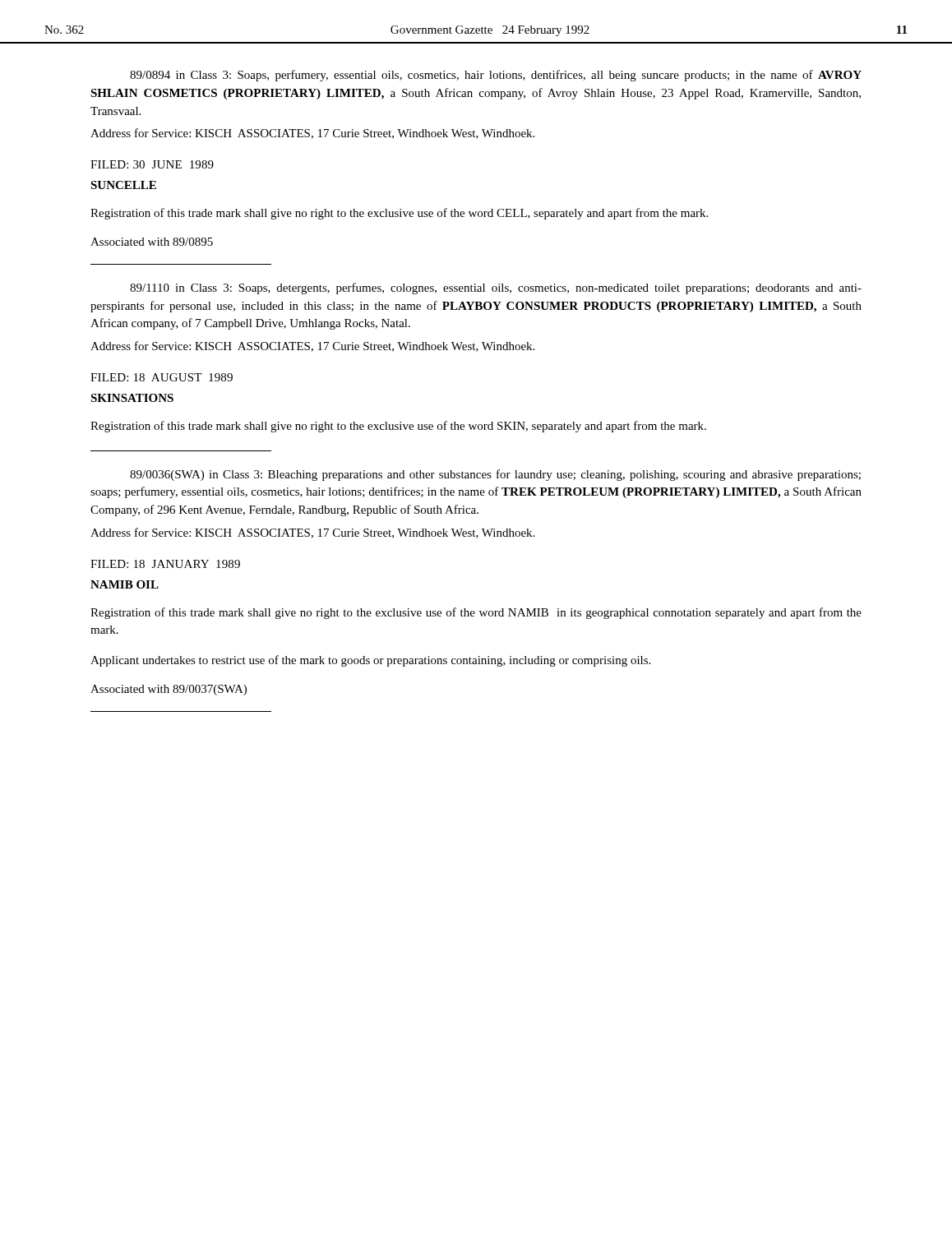Point to the block starting "NAMIB OIL"
952x1233 pixels.
coord(125,584)
